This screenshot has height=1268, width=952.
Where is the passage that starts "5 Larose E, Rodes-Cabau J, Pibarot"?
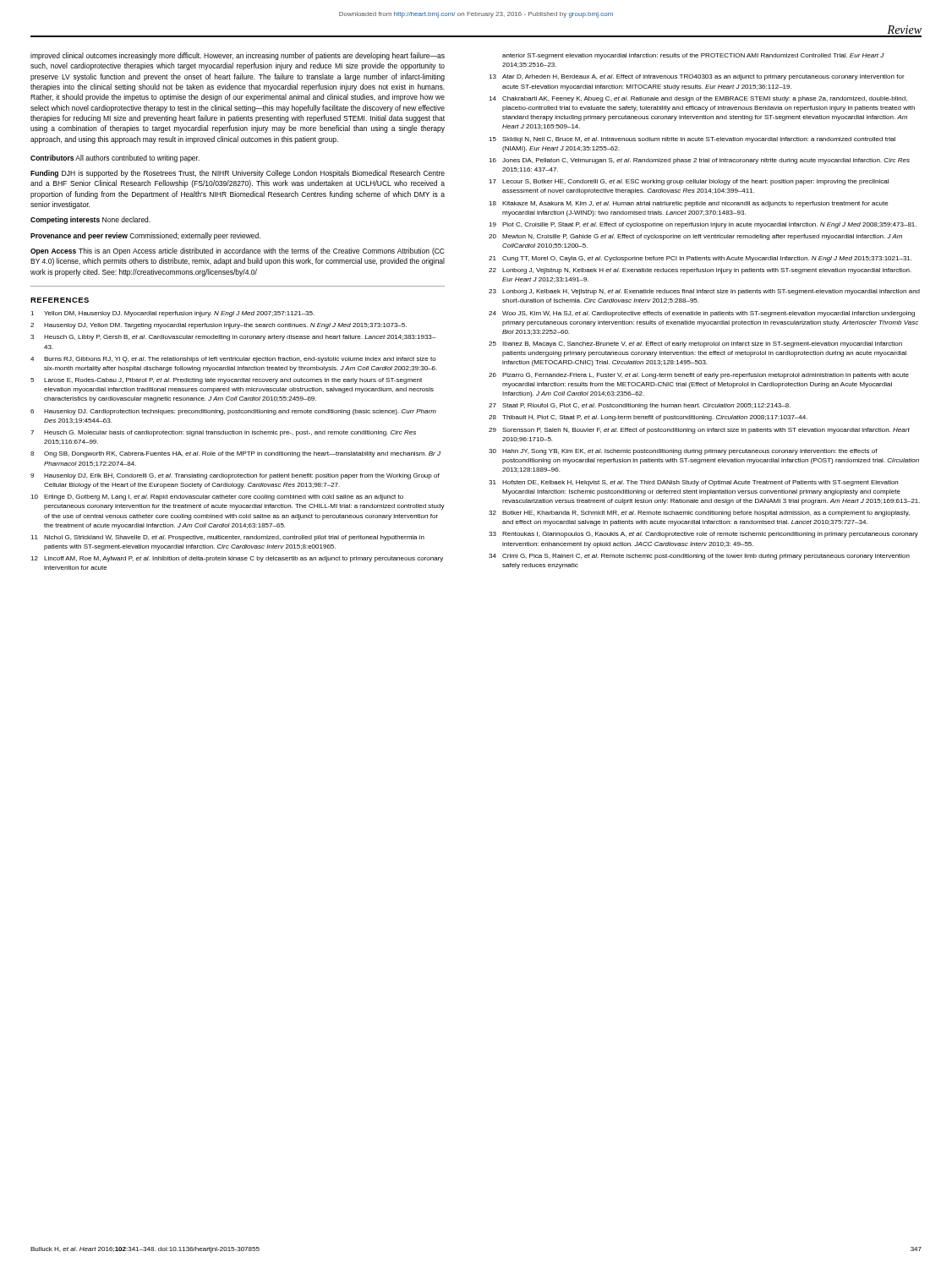(238, 390)
